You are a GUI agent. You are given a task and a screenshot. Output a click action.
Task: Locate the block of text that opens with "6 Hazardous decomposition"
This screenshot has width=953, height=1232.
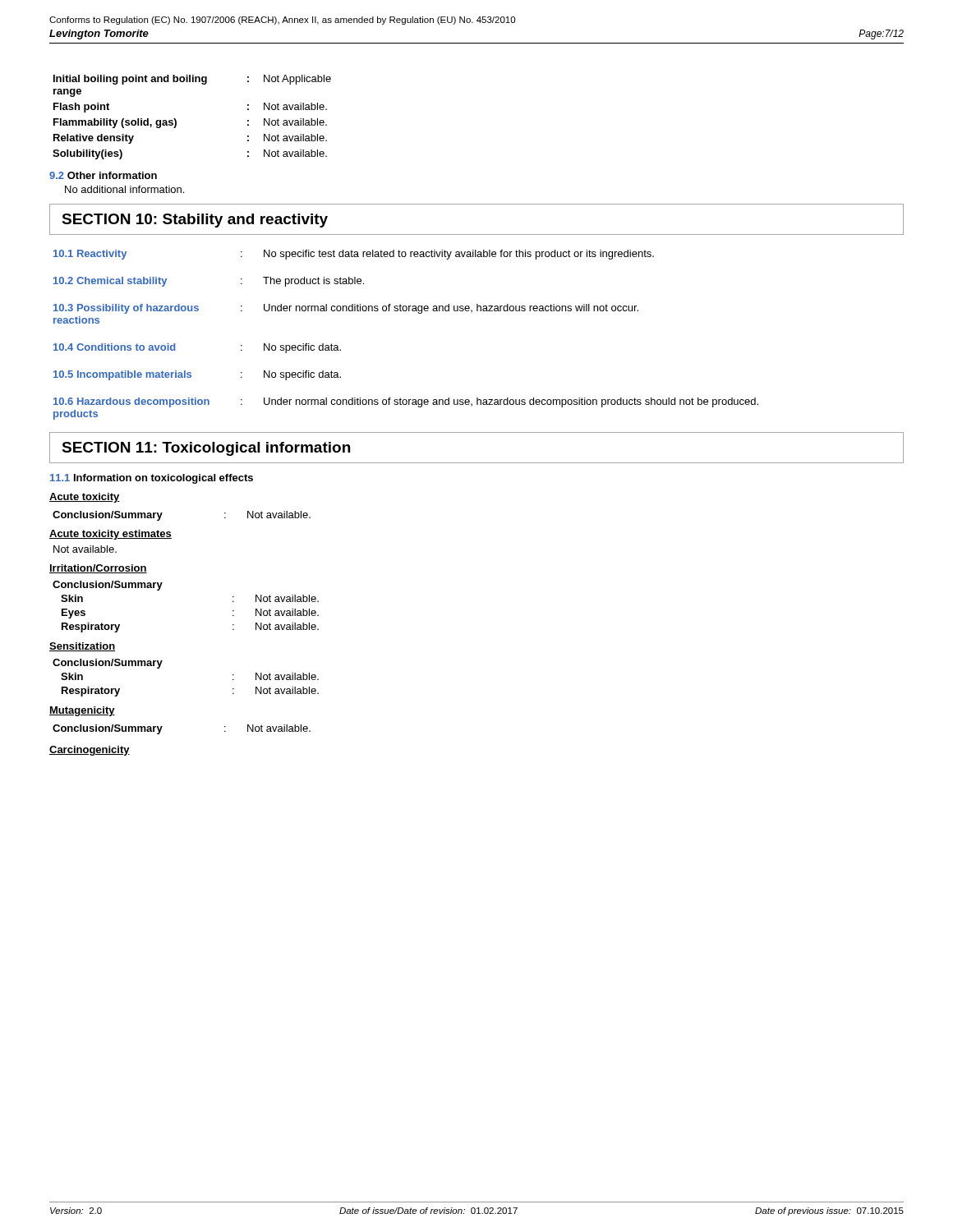pyautogui.click(x=476, y=407)
